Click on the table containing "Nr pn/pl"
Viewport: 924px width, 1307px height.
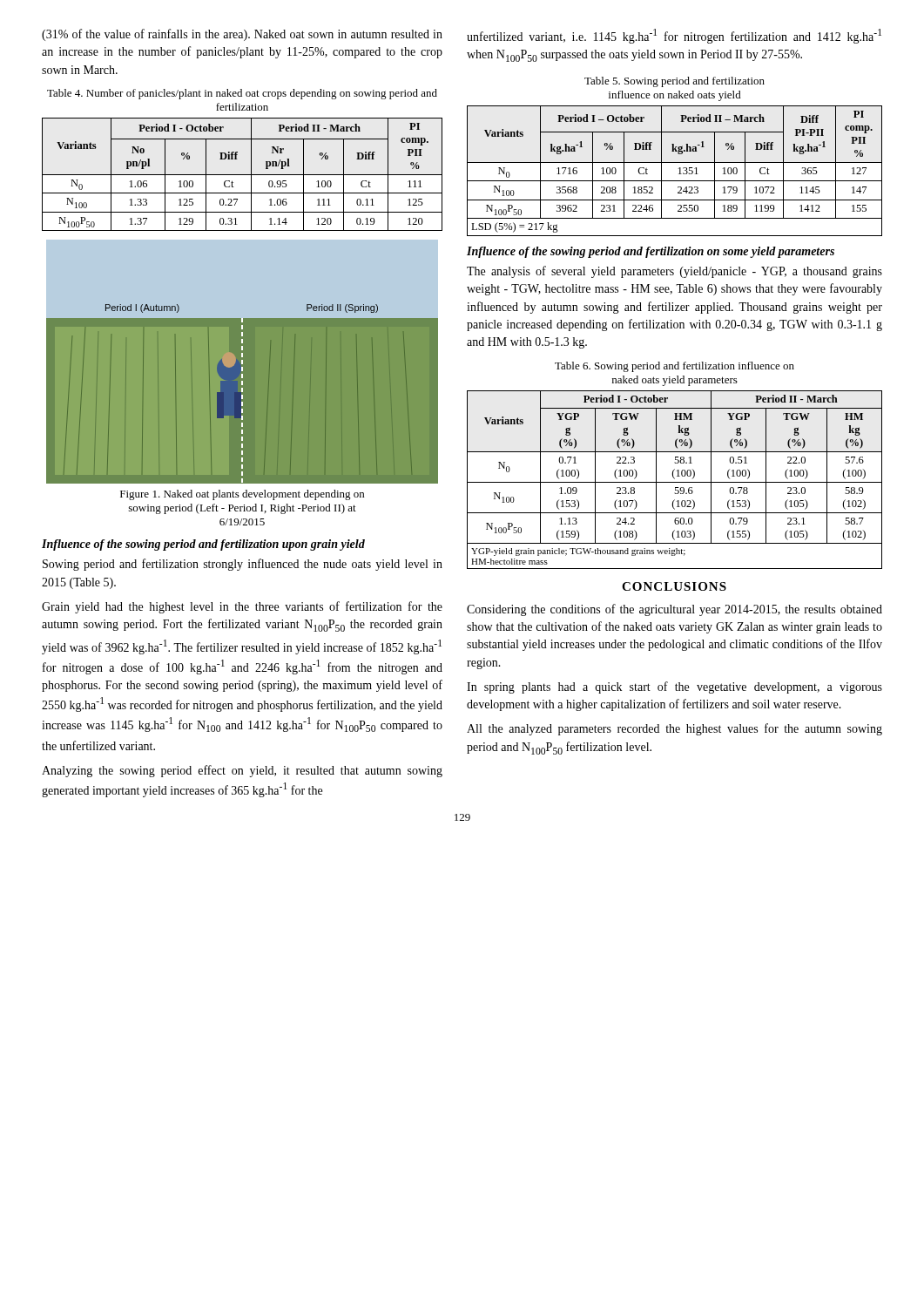[x=242, y=174]
